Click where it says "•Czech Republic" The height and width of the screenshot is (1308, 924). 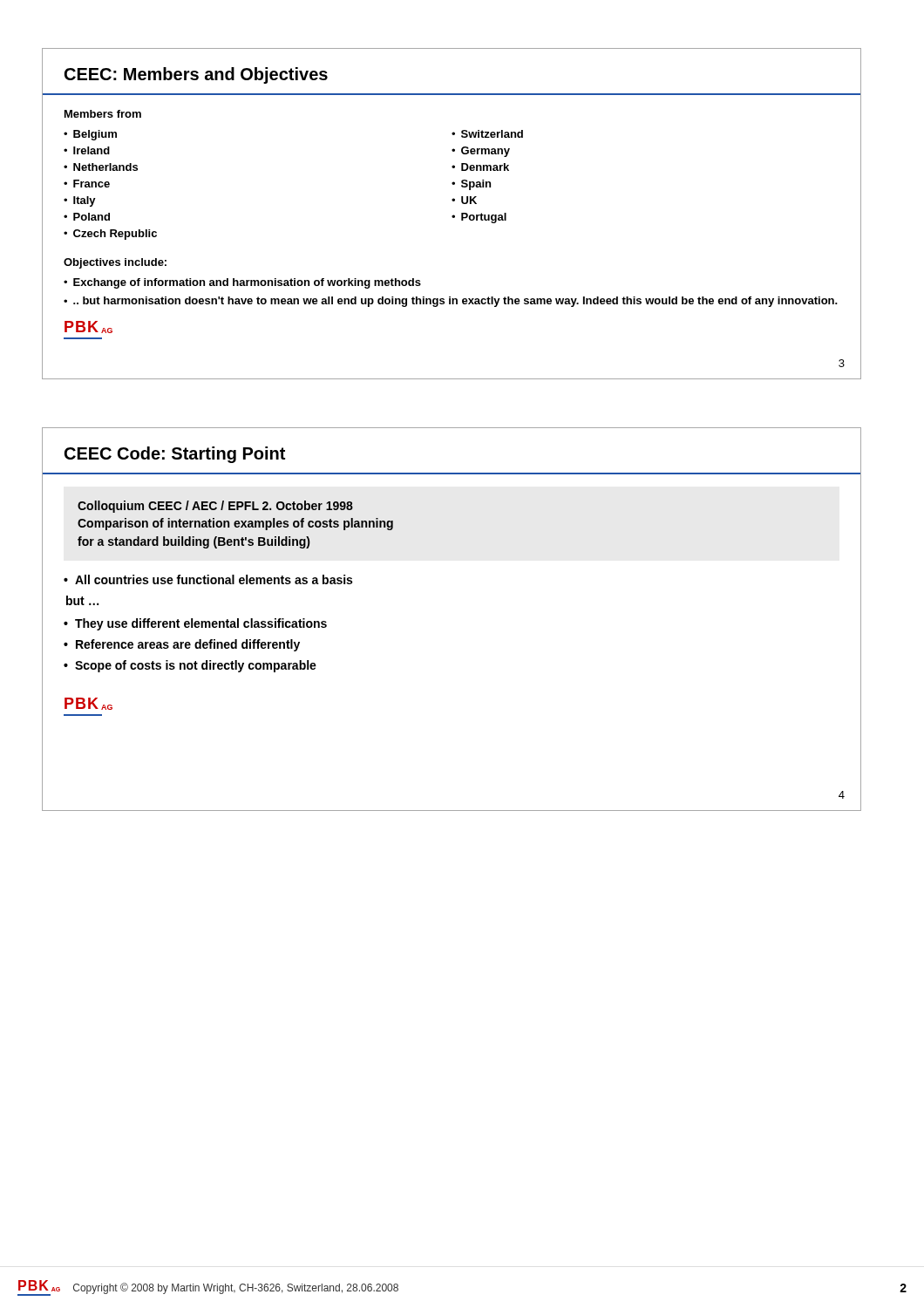(x=110, y=233)
